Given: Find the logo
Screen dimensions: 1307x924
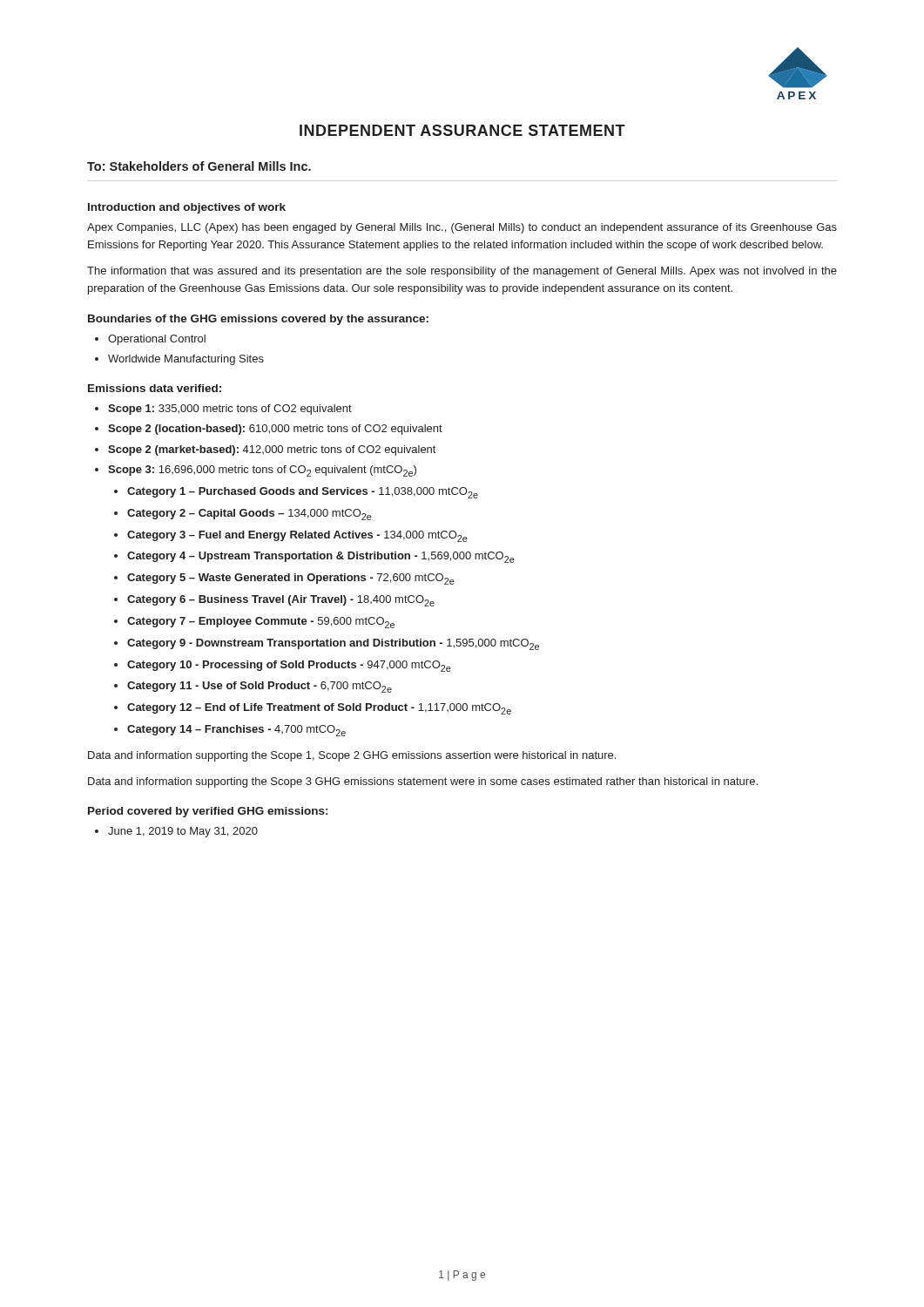Looking at the screenshot, I should 798,75.
